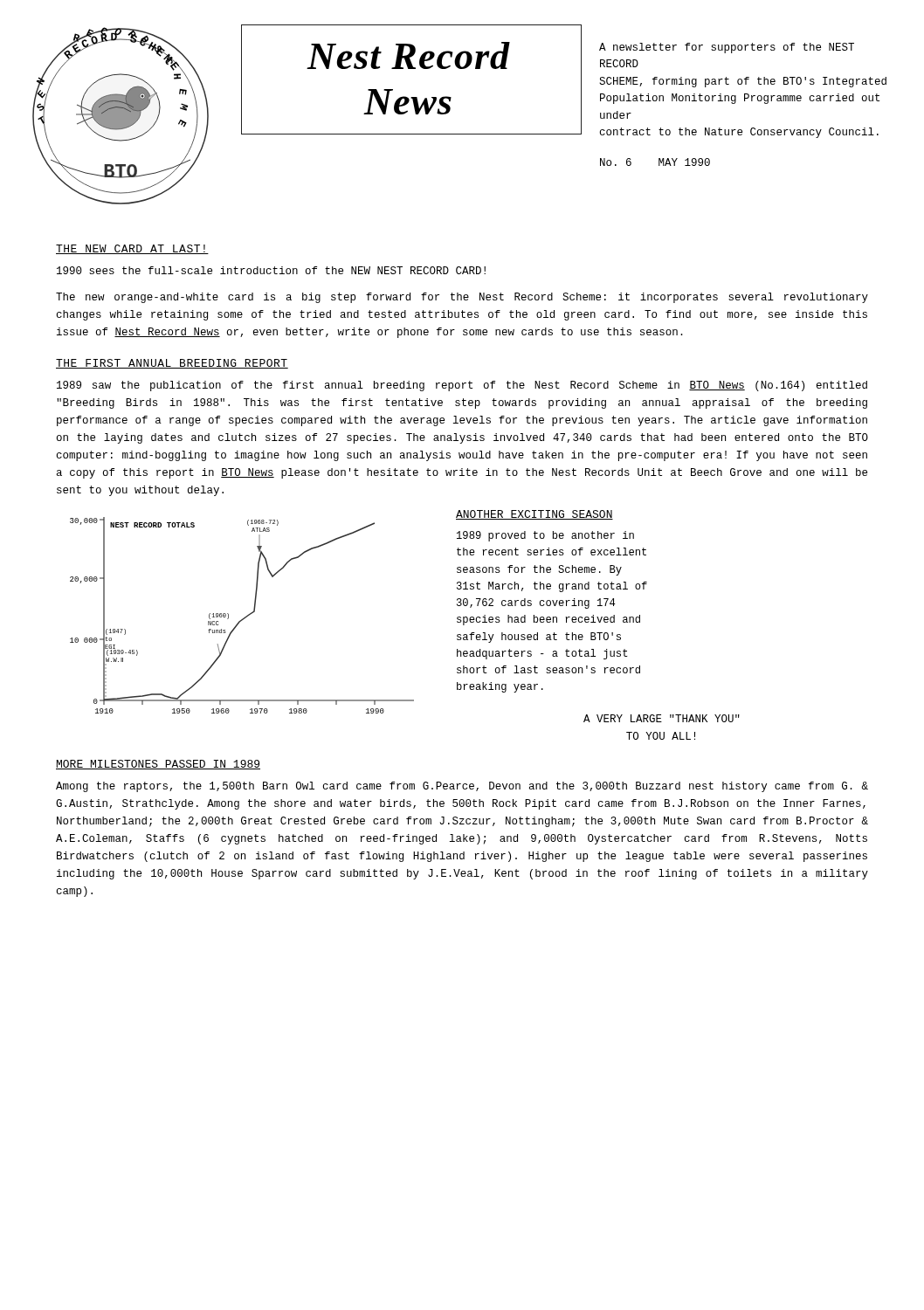Navigate to the element starting "A newsletter for supporters of"
The height and width of the screenshot is (1310, 924).
748,107
